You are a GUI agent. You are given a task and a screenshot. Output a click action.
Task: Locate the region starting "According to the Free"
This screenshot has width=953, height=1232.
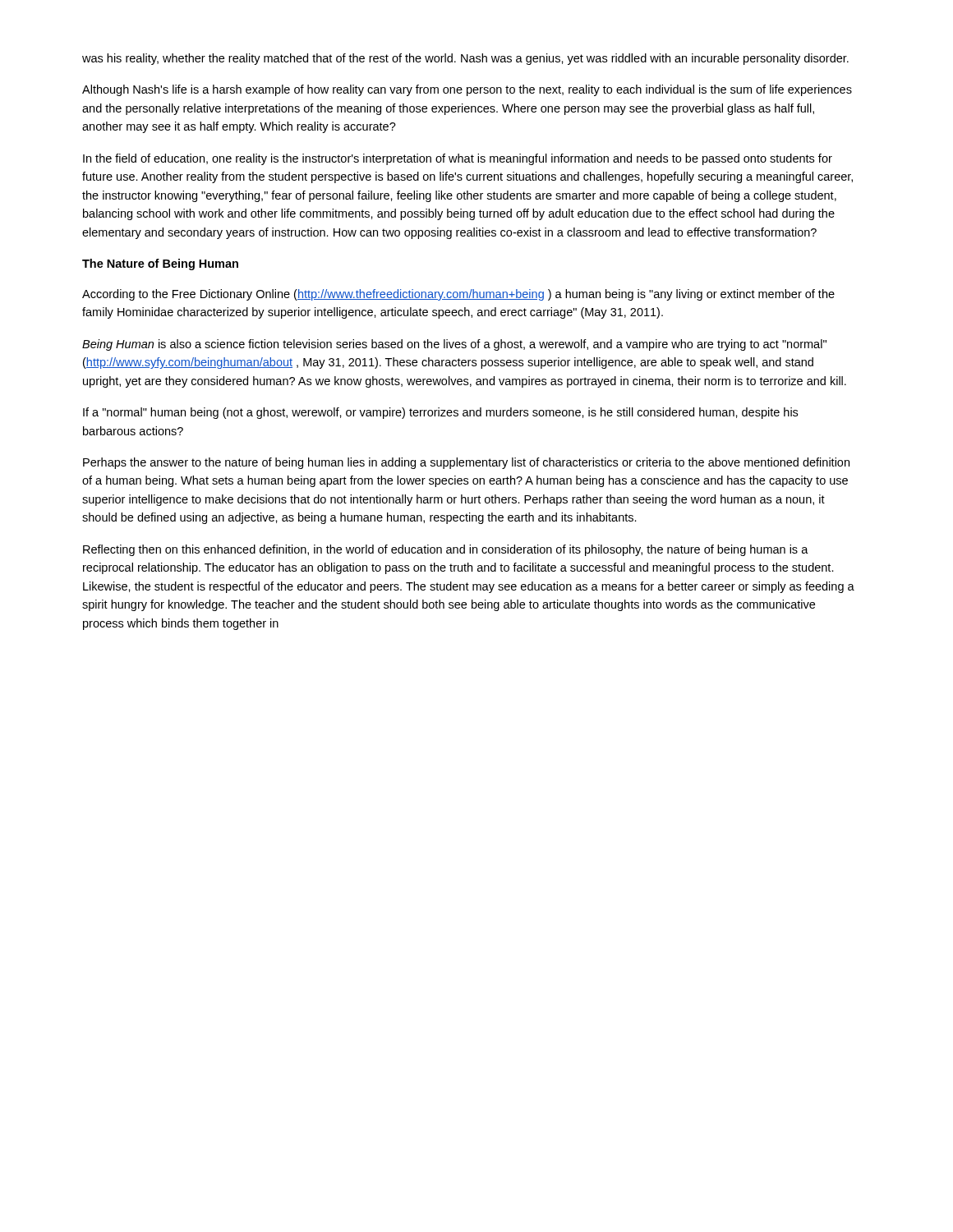[458, 303]
